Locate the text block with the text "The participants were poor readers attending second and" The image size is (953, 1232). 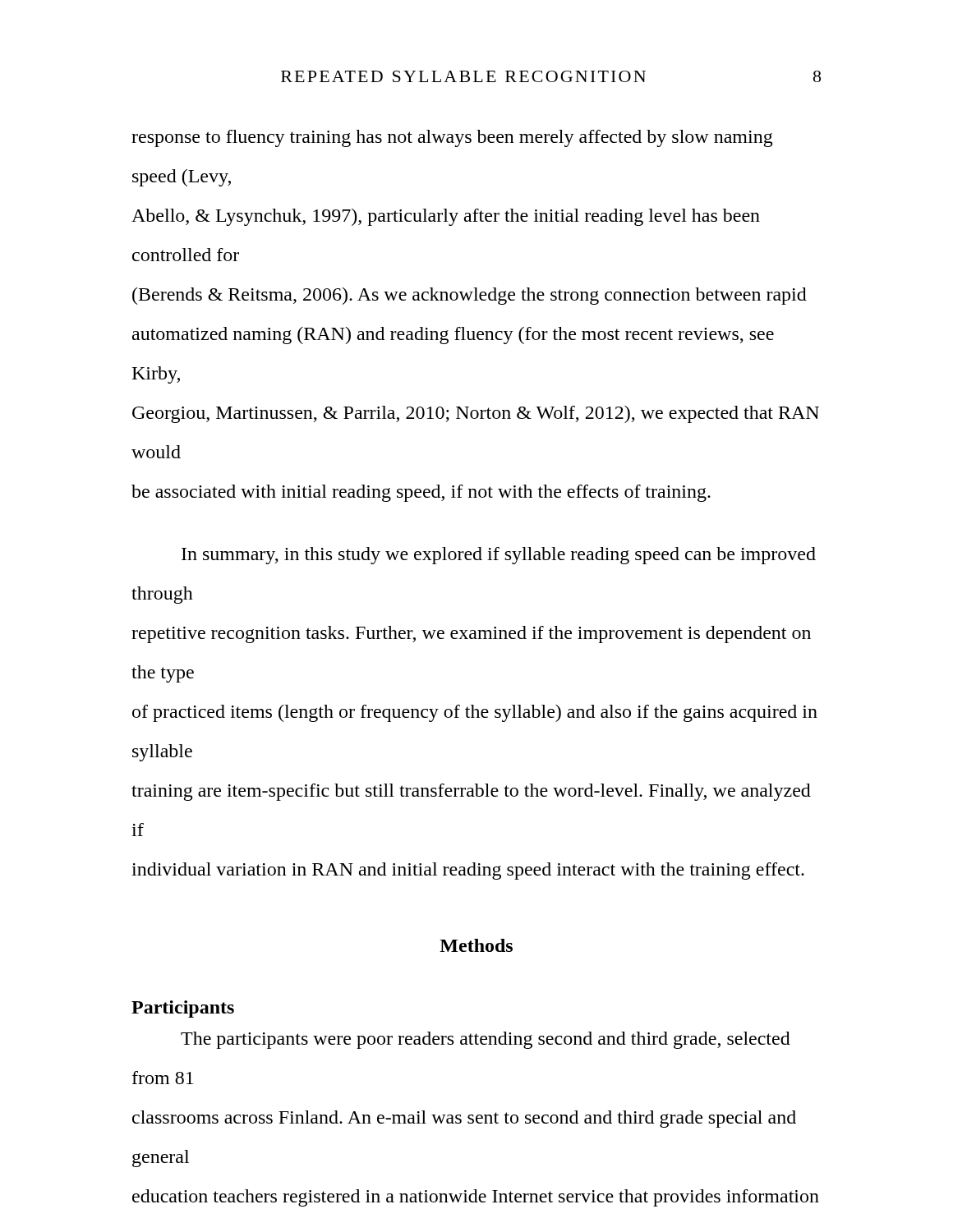point(486,1040)
